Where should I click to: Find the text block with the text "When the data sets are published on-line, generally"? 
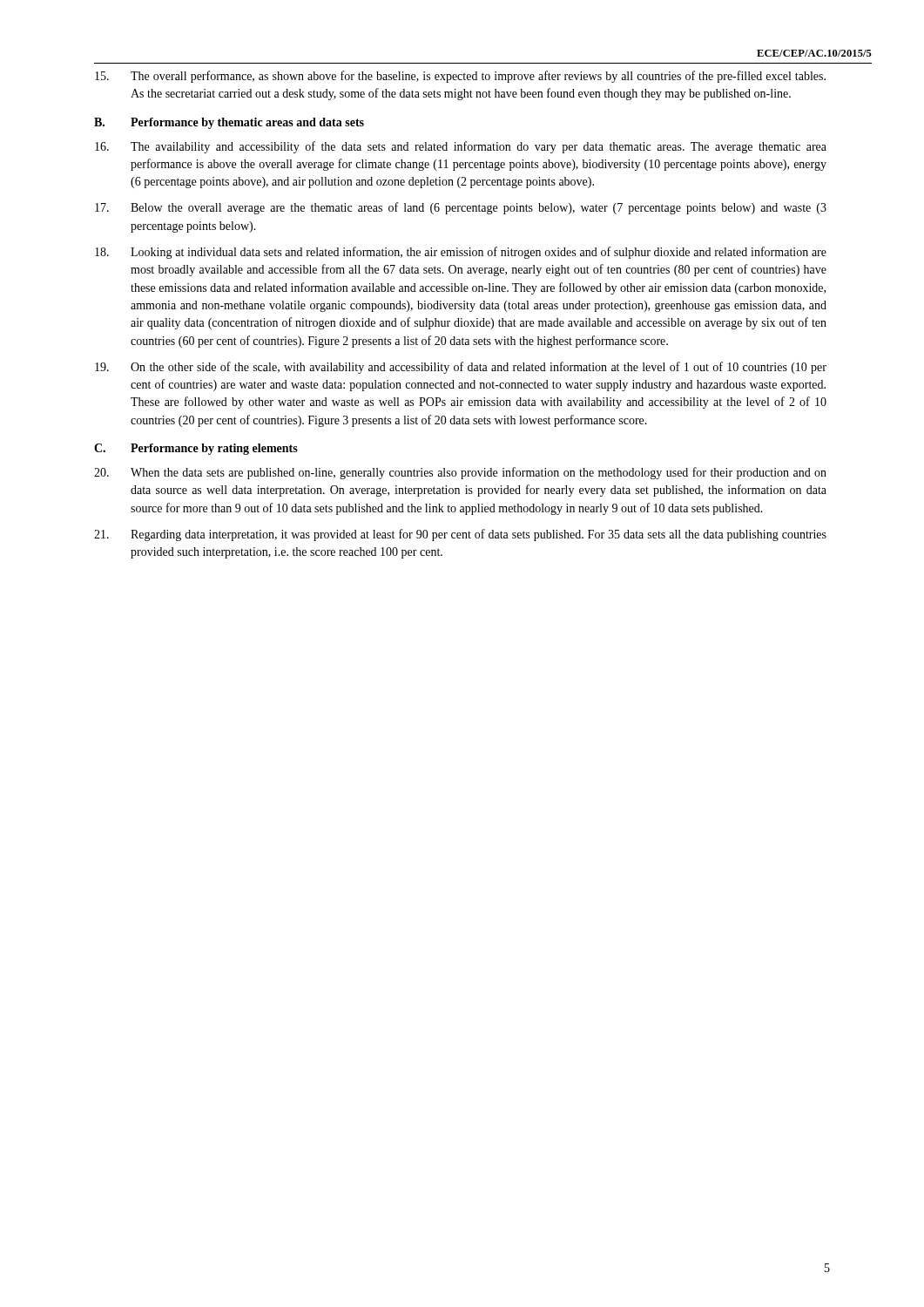(x=460, y=491)
